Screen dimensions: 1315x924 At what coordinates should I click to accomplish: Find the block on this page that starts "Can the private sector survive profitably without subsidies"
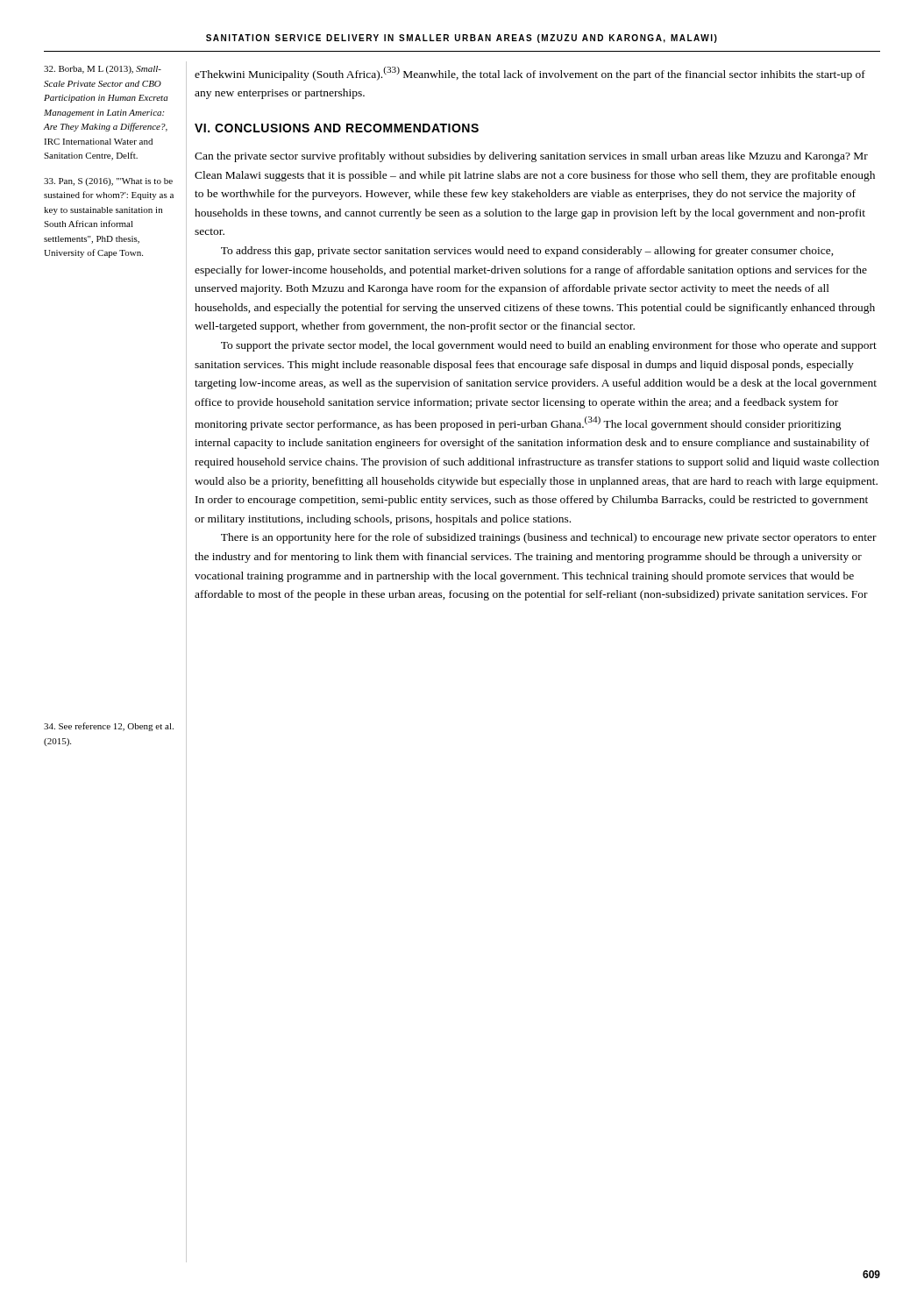point(537,375)
